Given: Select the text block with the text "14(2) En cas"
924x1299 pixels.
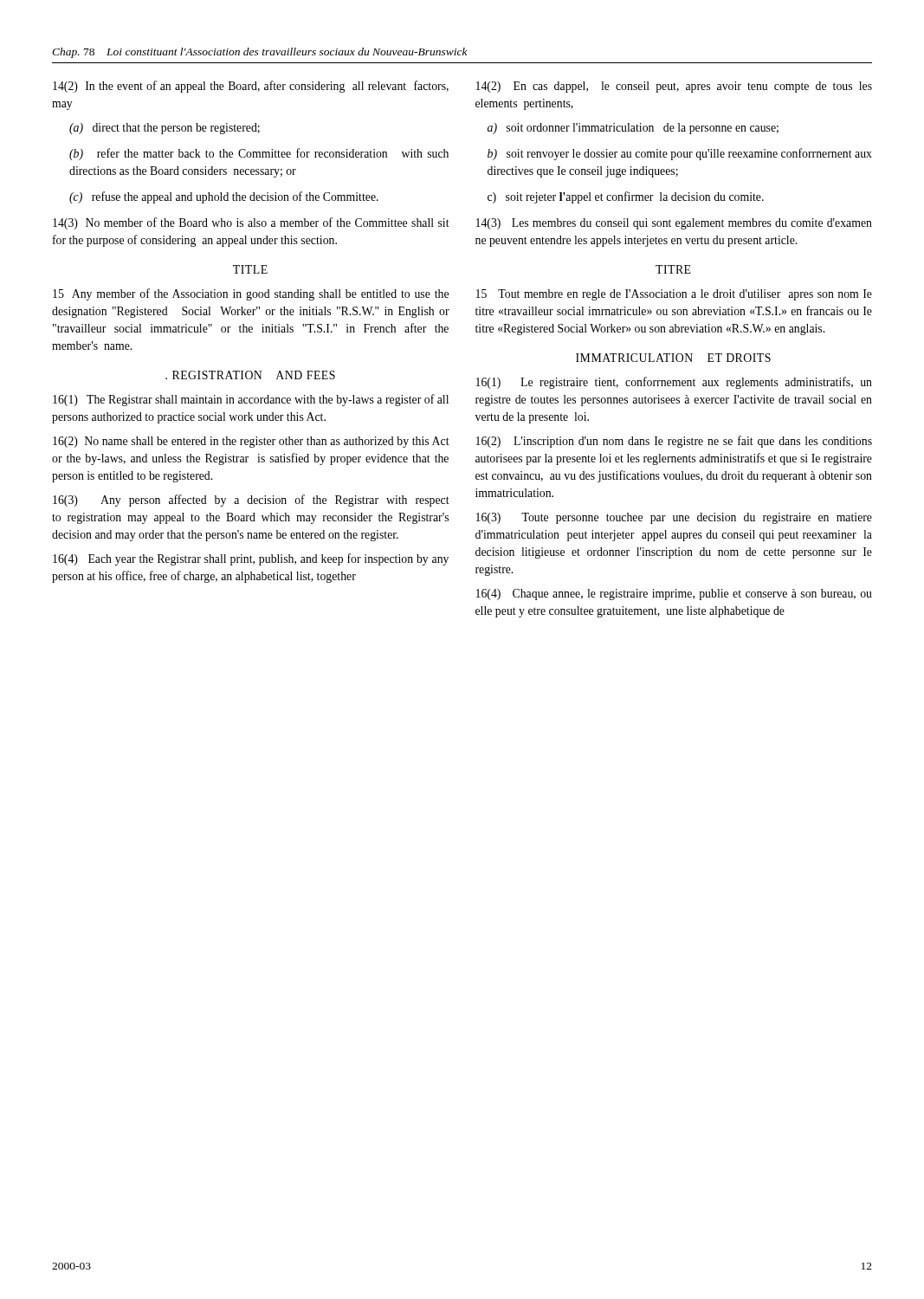Looking at the screenshot, I should [674, 95].
